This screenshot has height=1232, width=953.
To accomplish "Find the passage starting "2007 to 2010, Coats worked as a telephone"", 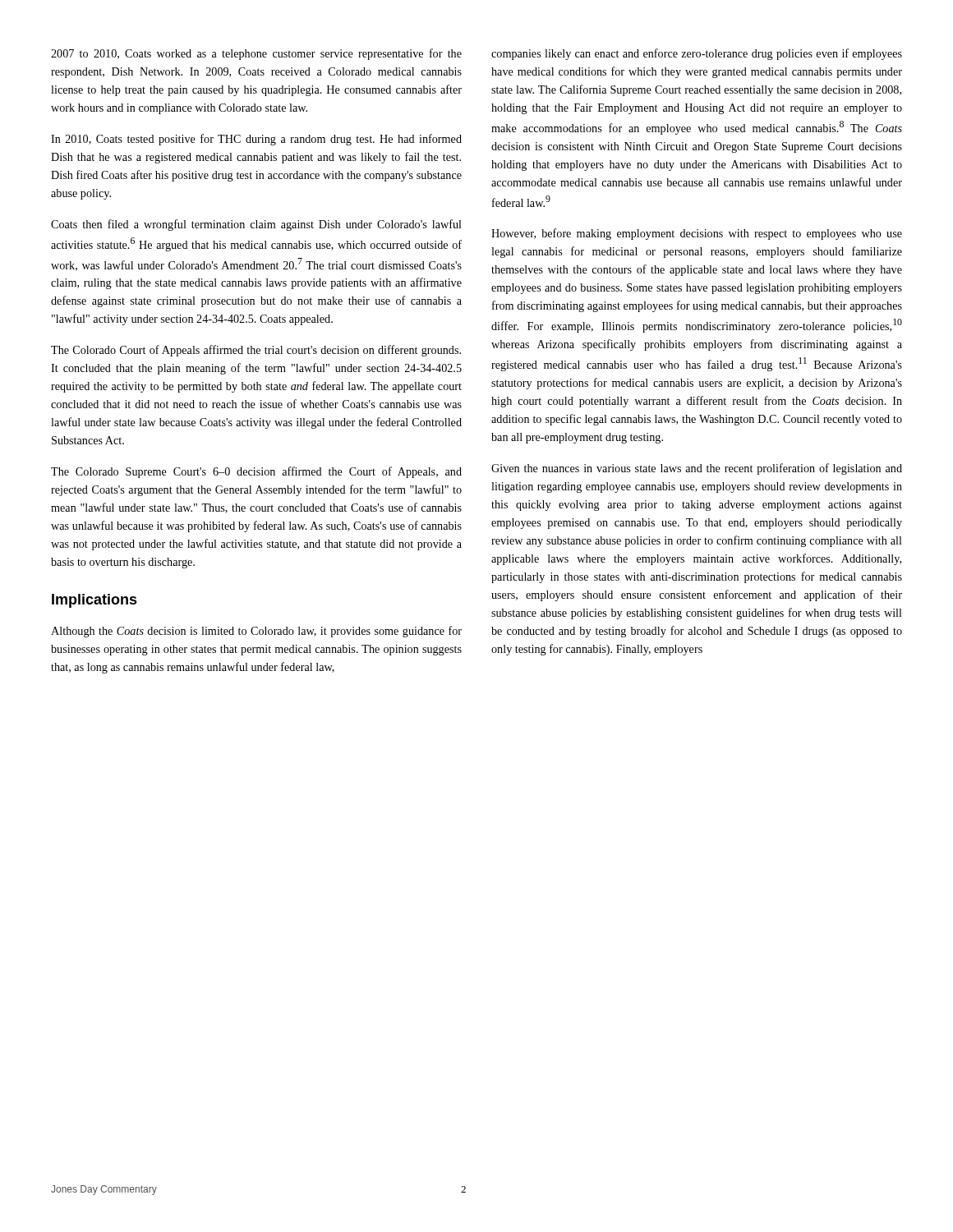I will coord(256,81).
